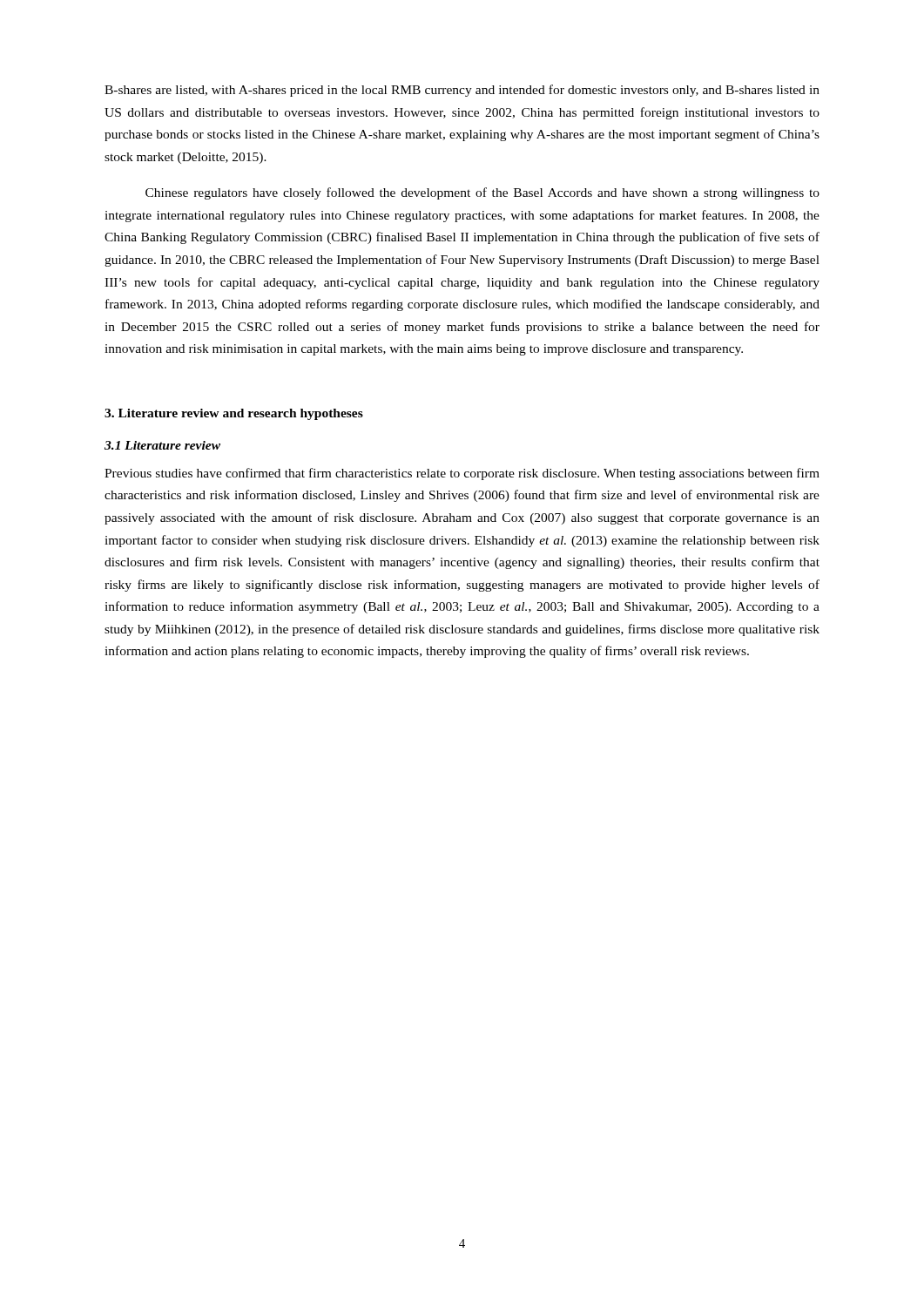Locate the text block containing "Chinese regulators have closely followed"

point(462,271)
